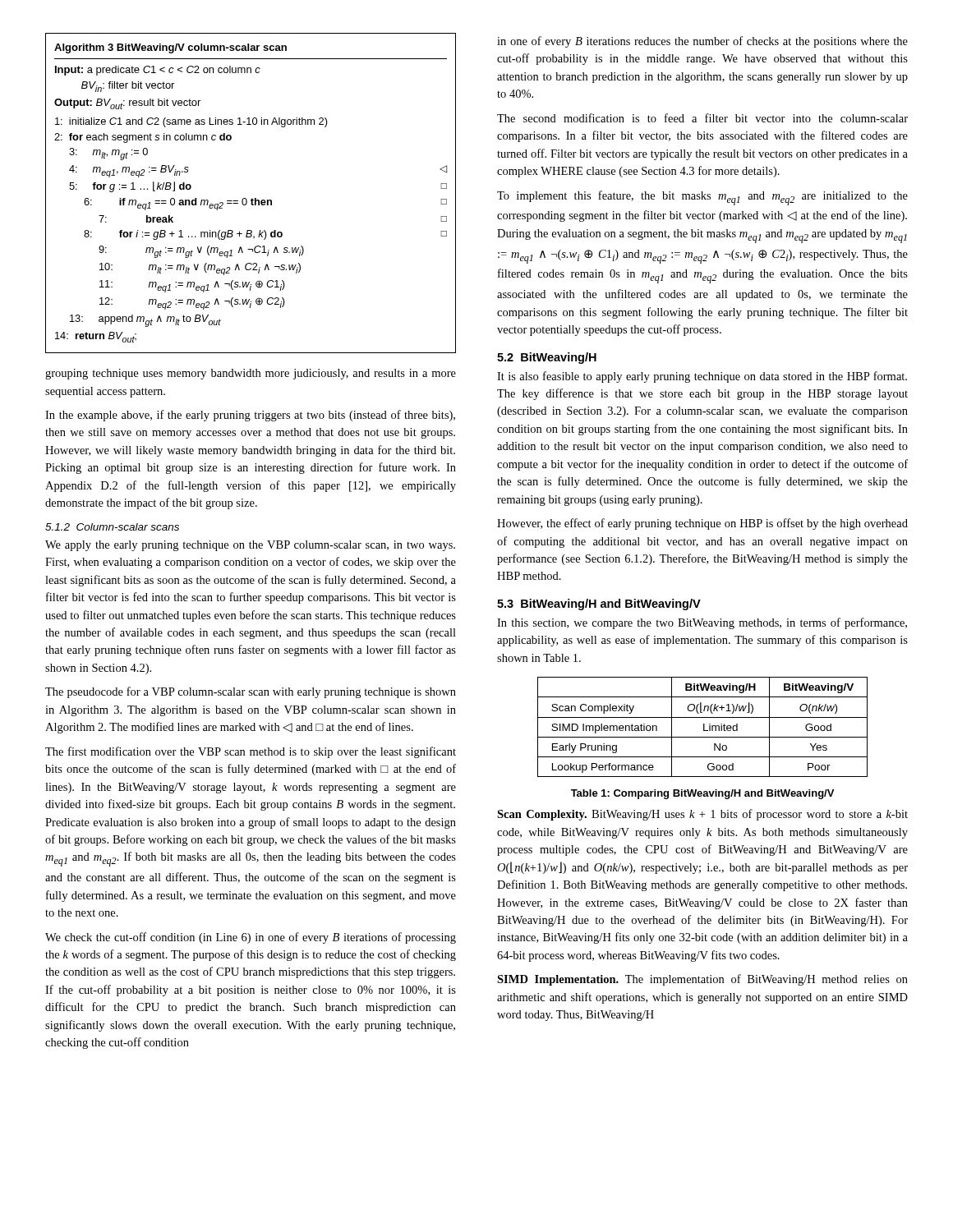The width and height of the screenshot is (953, 1232).
Task: Click the passage that begins "The pseudocode for a"
Action: point(251,709)
